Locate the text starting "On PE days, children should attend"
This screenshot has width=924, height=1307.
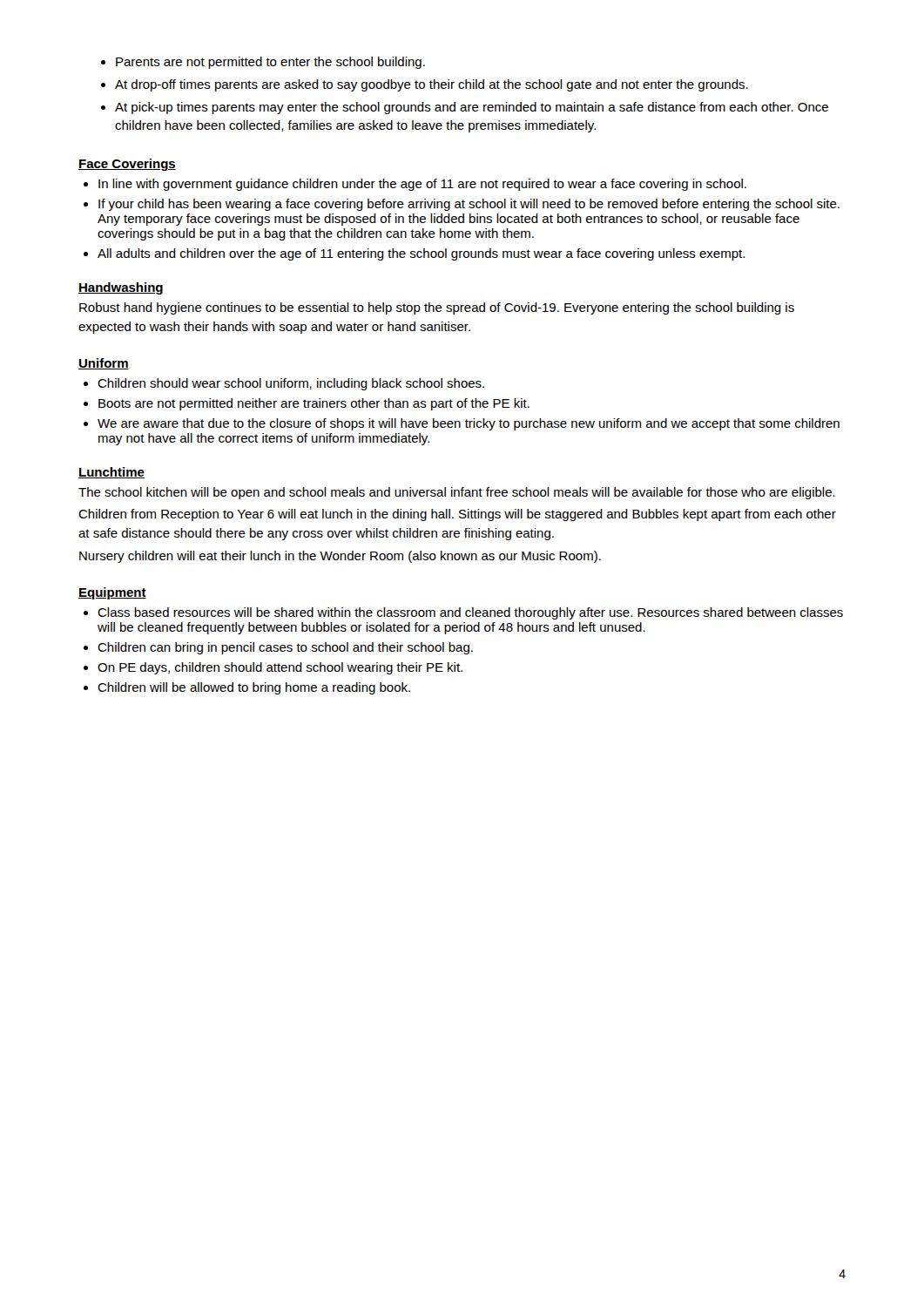point(281,667)
